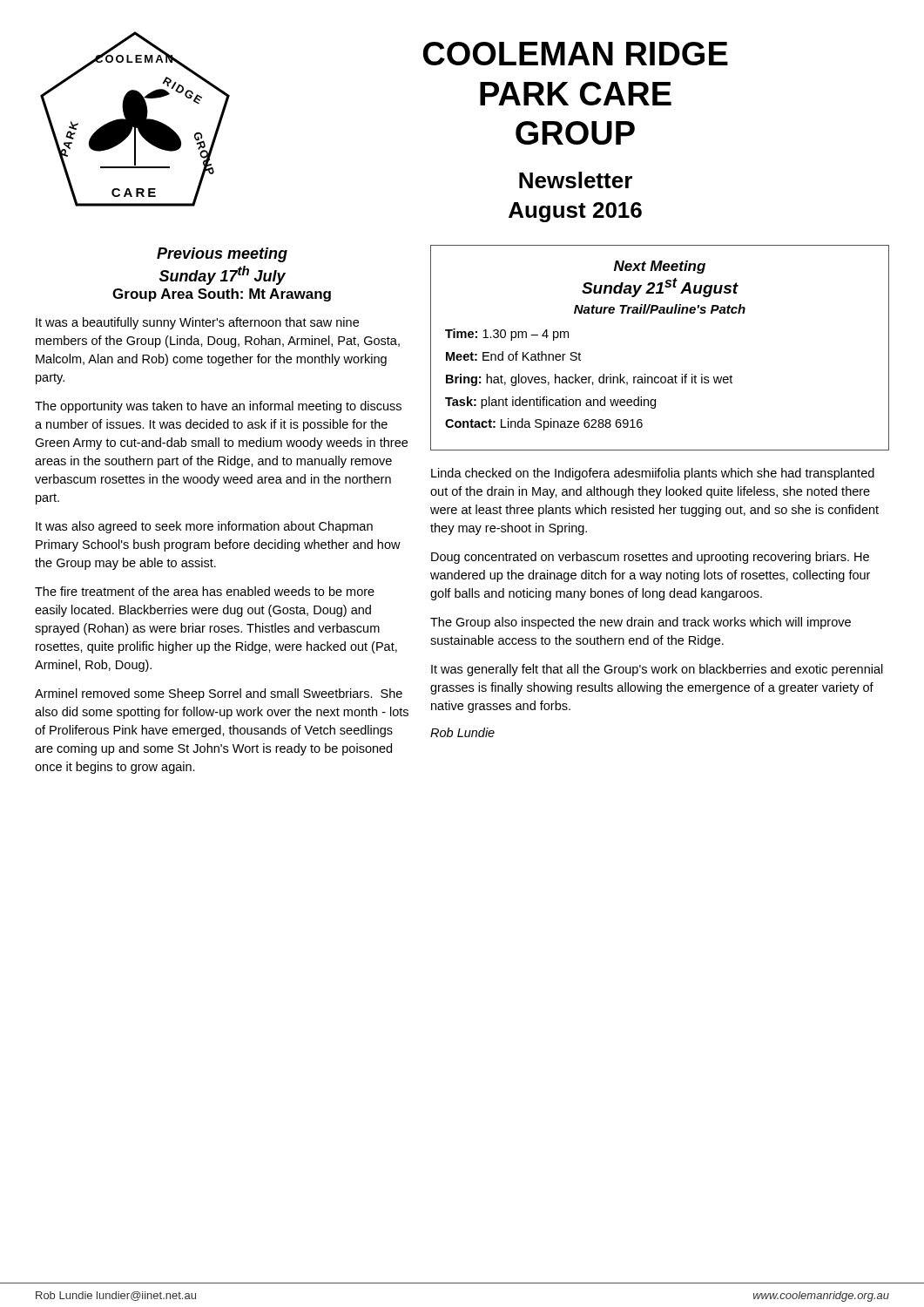The width and height of the screenshot is (924, 1307).
Task: Select the text block with the text "The Group also inspected the new drain"
Action: pos(641,631)
